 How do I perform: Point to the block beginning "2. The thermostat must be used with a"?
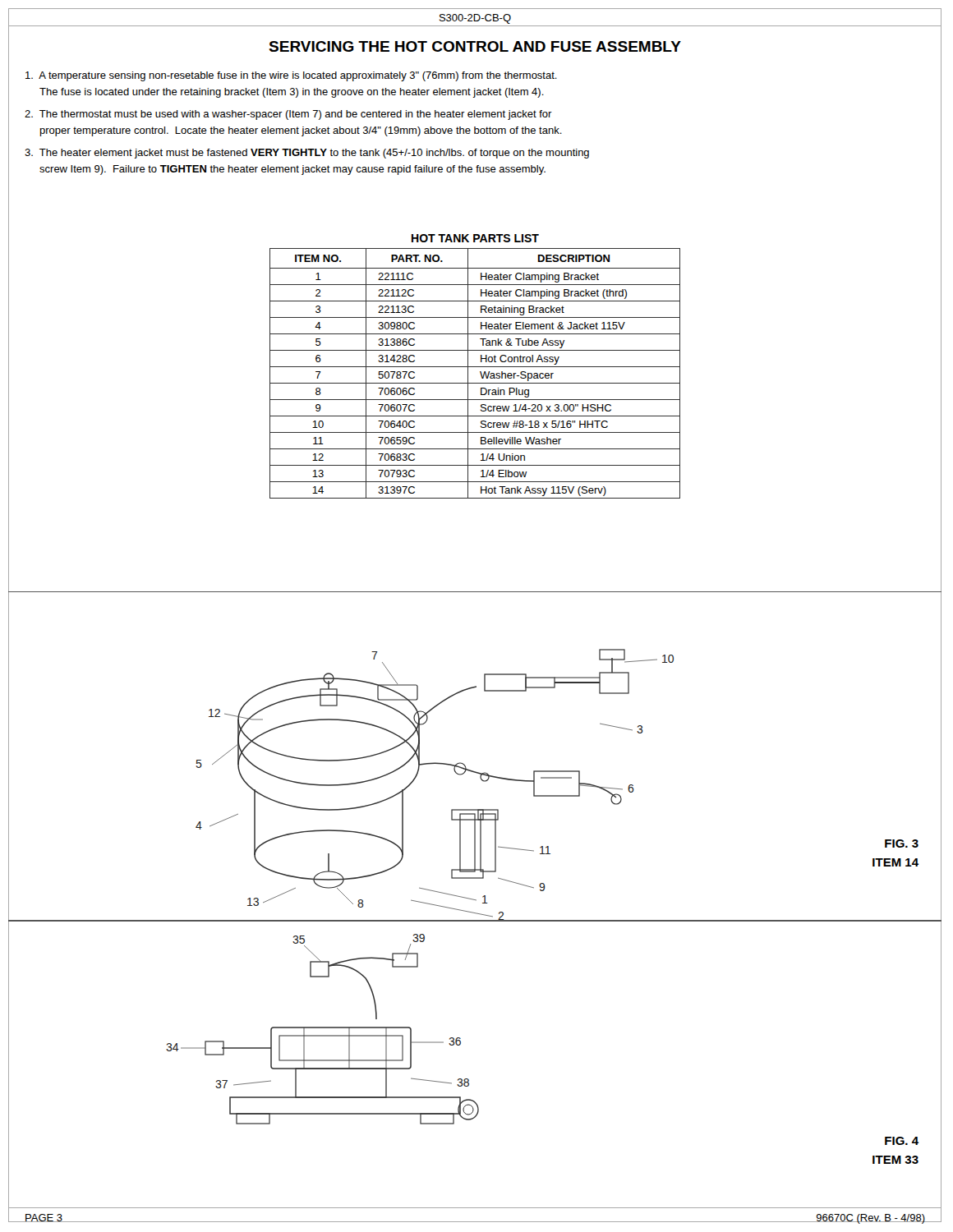293,122
